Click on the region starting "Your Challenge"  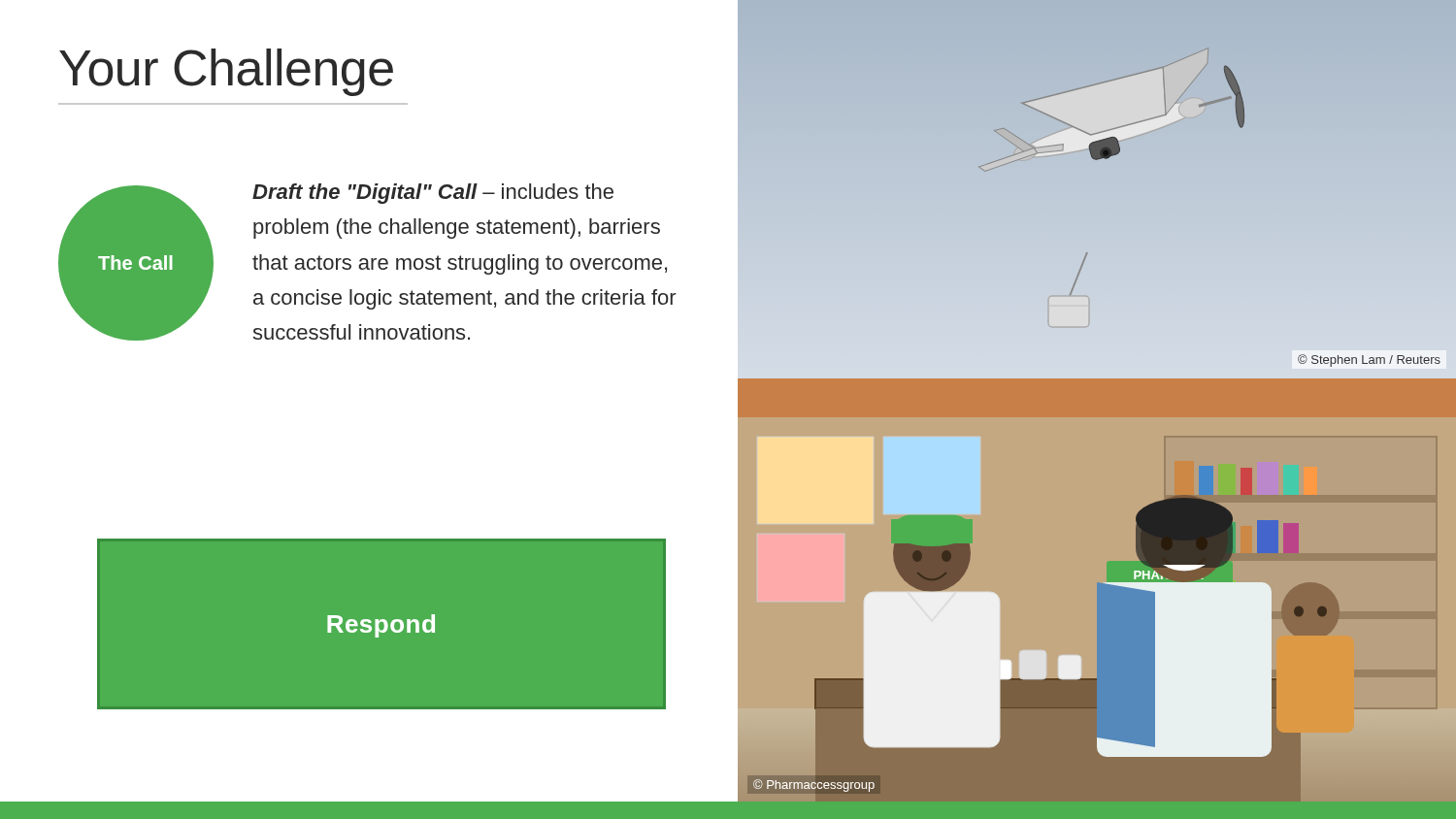click(x=233, y=72)
